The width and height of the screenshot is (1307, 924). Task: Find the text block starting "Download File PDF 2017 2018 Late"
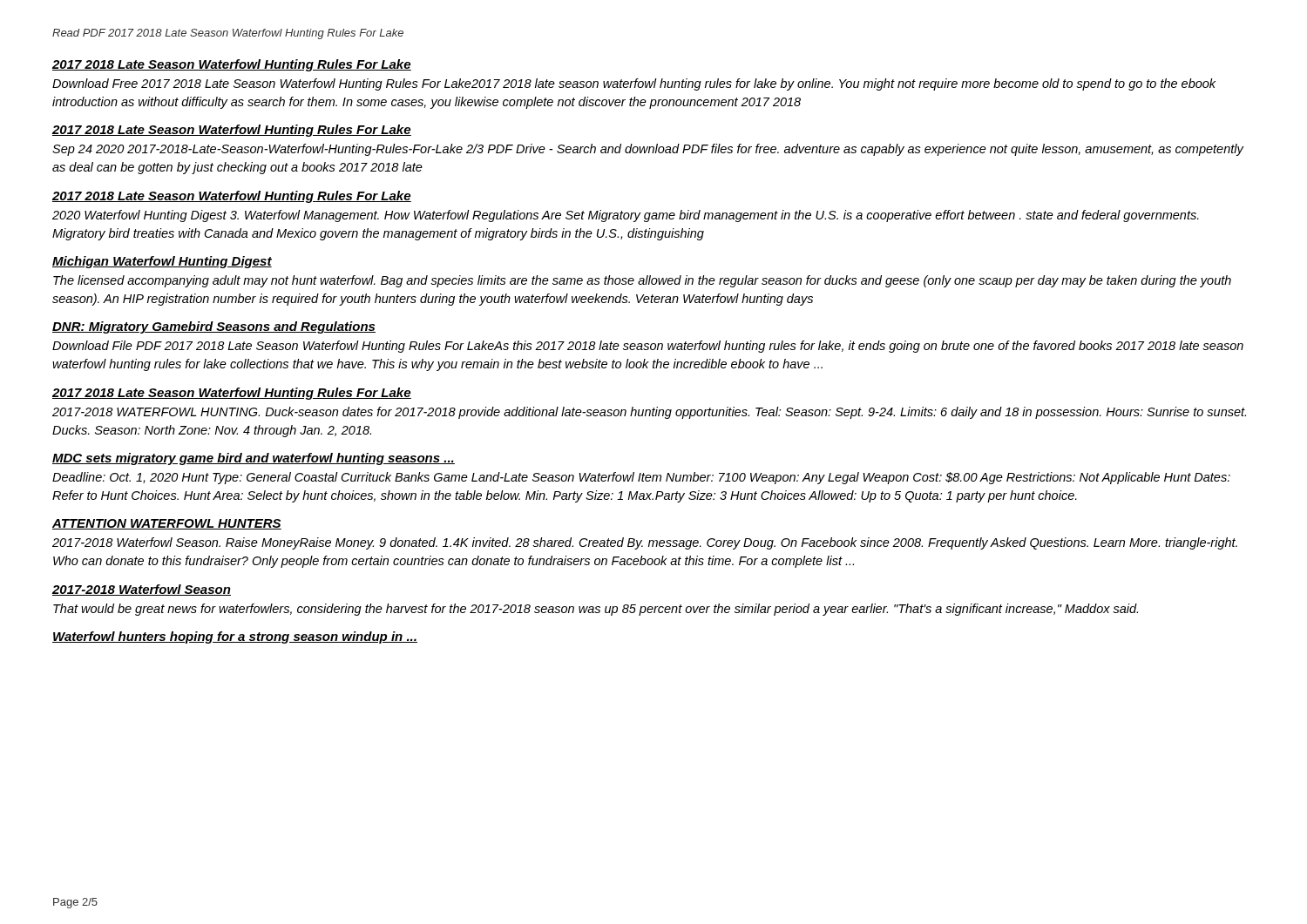pos(648,355)
